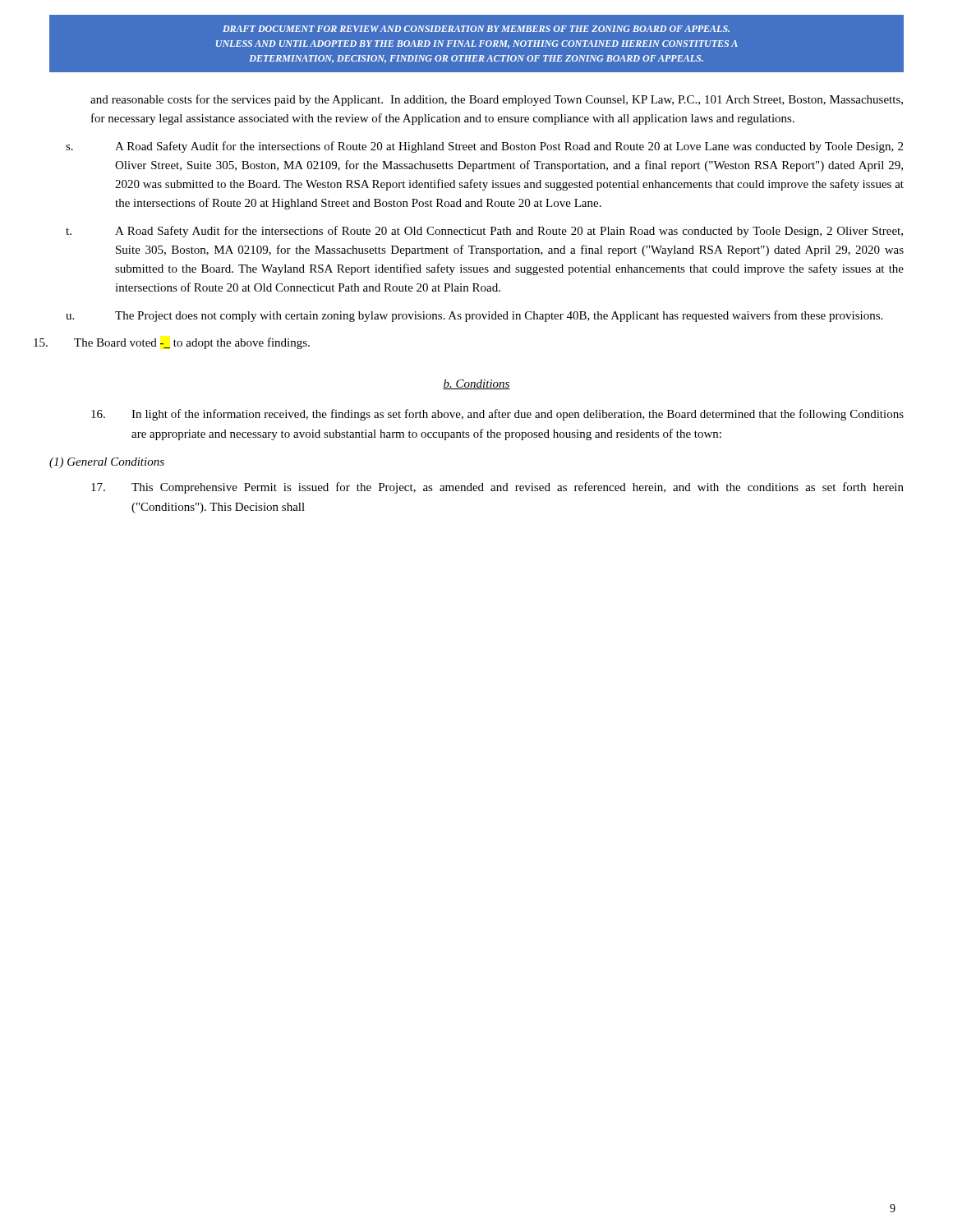The width and height of the screenshot is (953, 1232).
Task: Select the section header with the text "(1) General Conditions"
Action: (107, 462)
